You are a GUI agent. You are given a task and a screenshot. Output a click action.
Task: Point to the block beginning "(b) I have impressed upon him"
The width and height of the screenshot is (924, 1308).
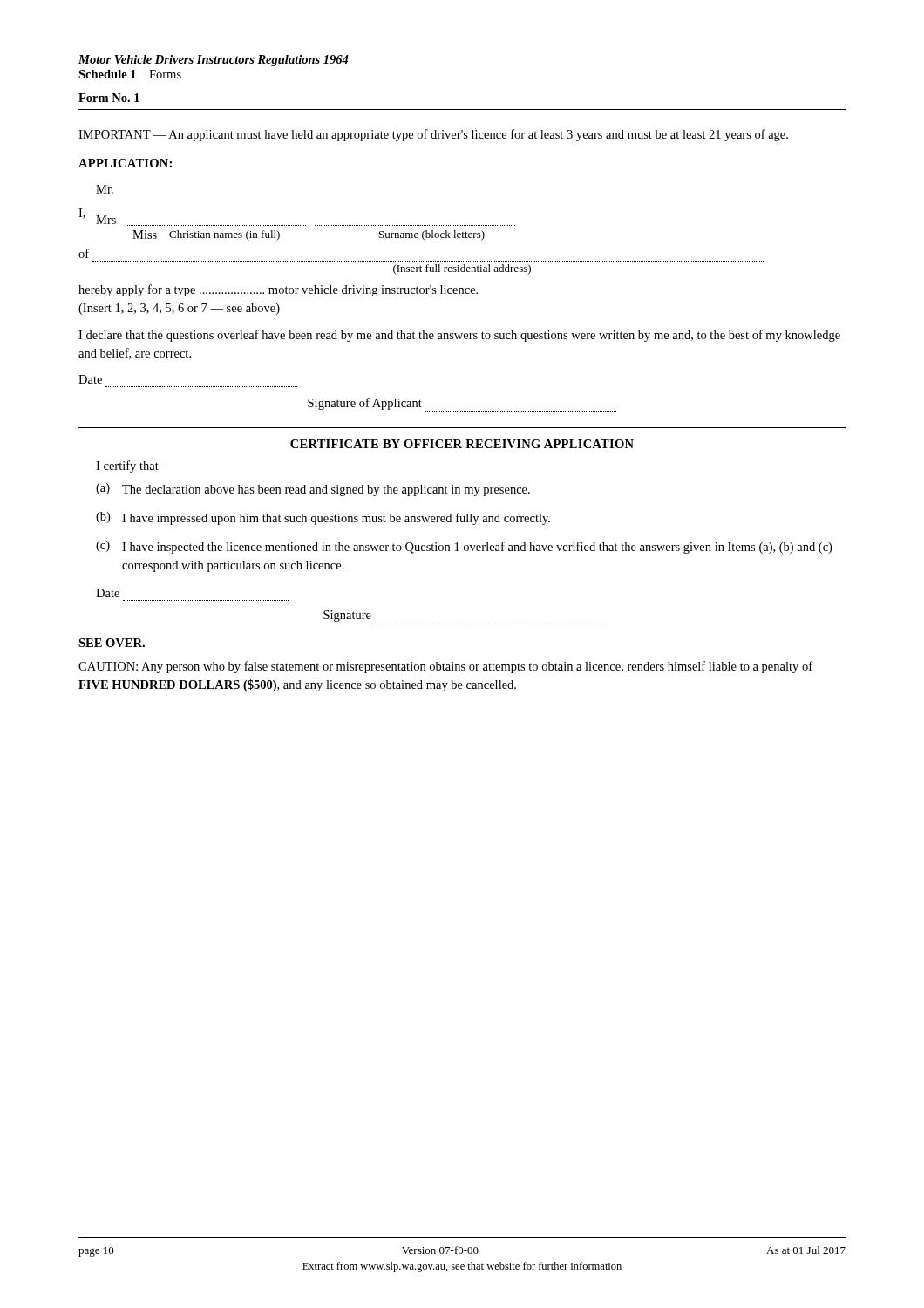[323, 519]
